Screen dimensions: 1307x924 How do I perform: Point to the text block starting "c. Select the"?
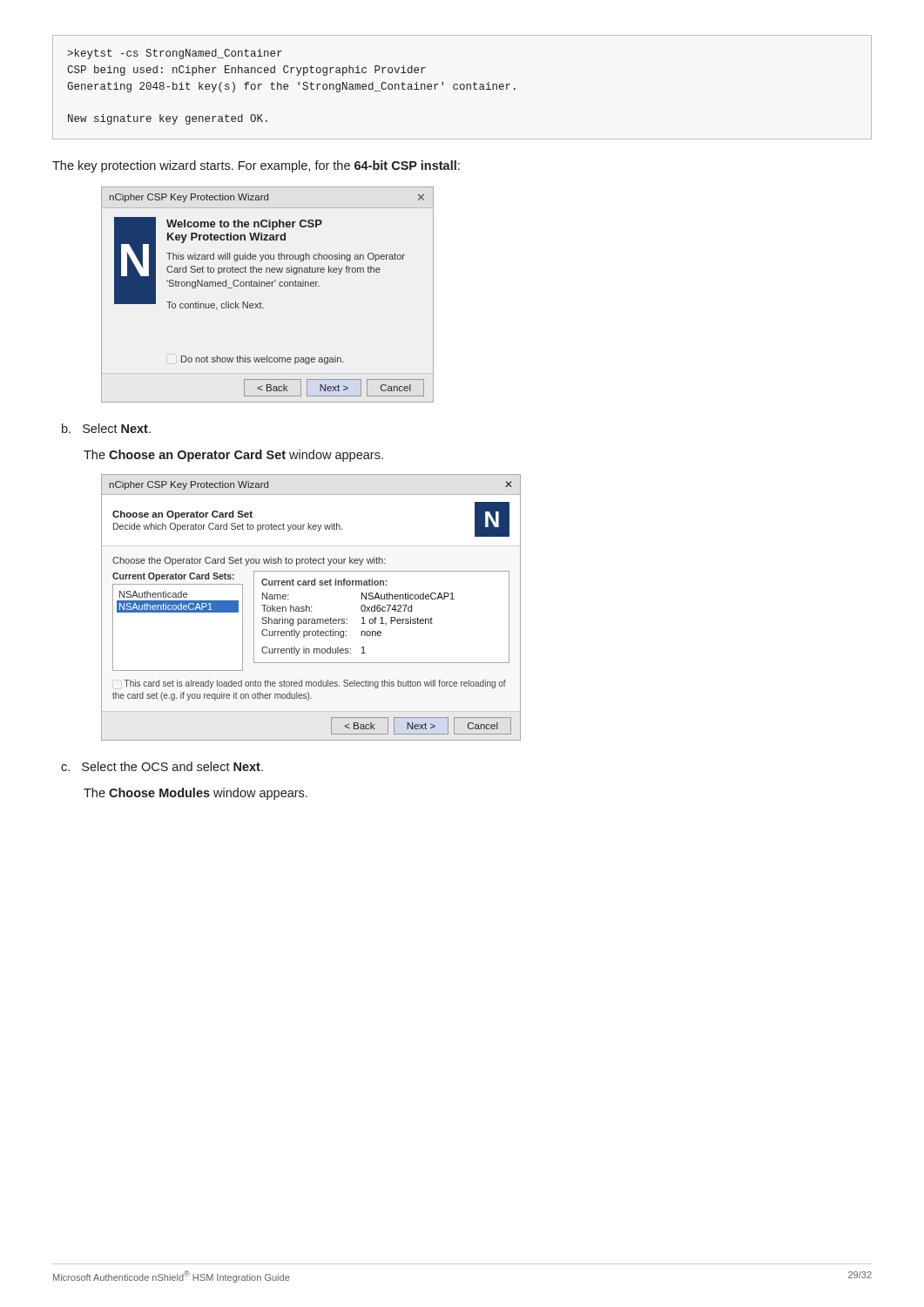[162, 767]
